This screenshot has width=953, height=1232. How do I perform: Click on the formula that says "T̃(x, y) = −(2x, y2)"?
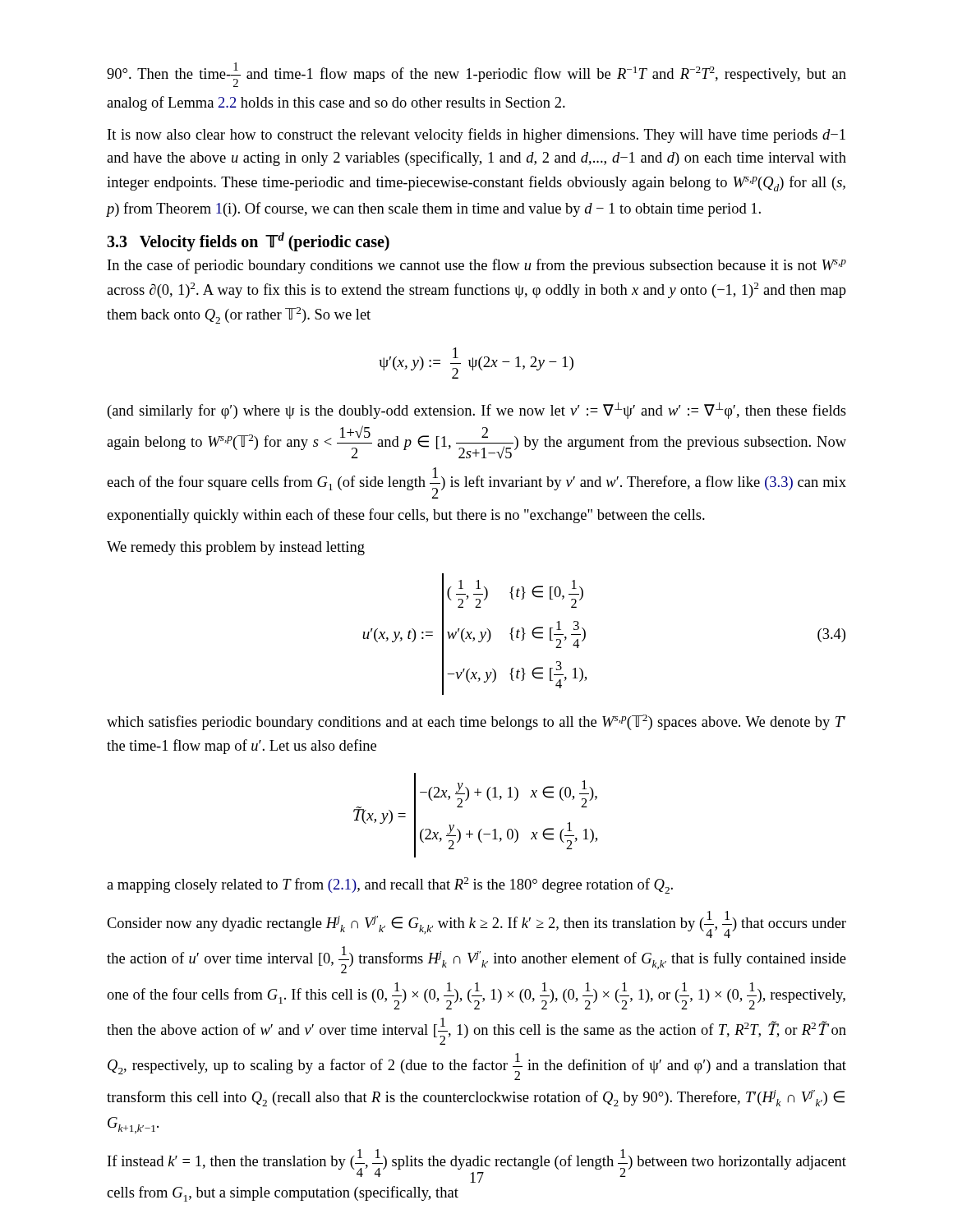pos(476,815)
